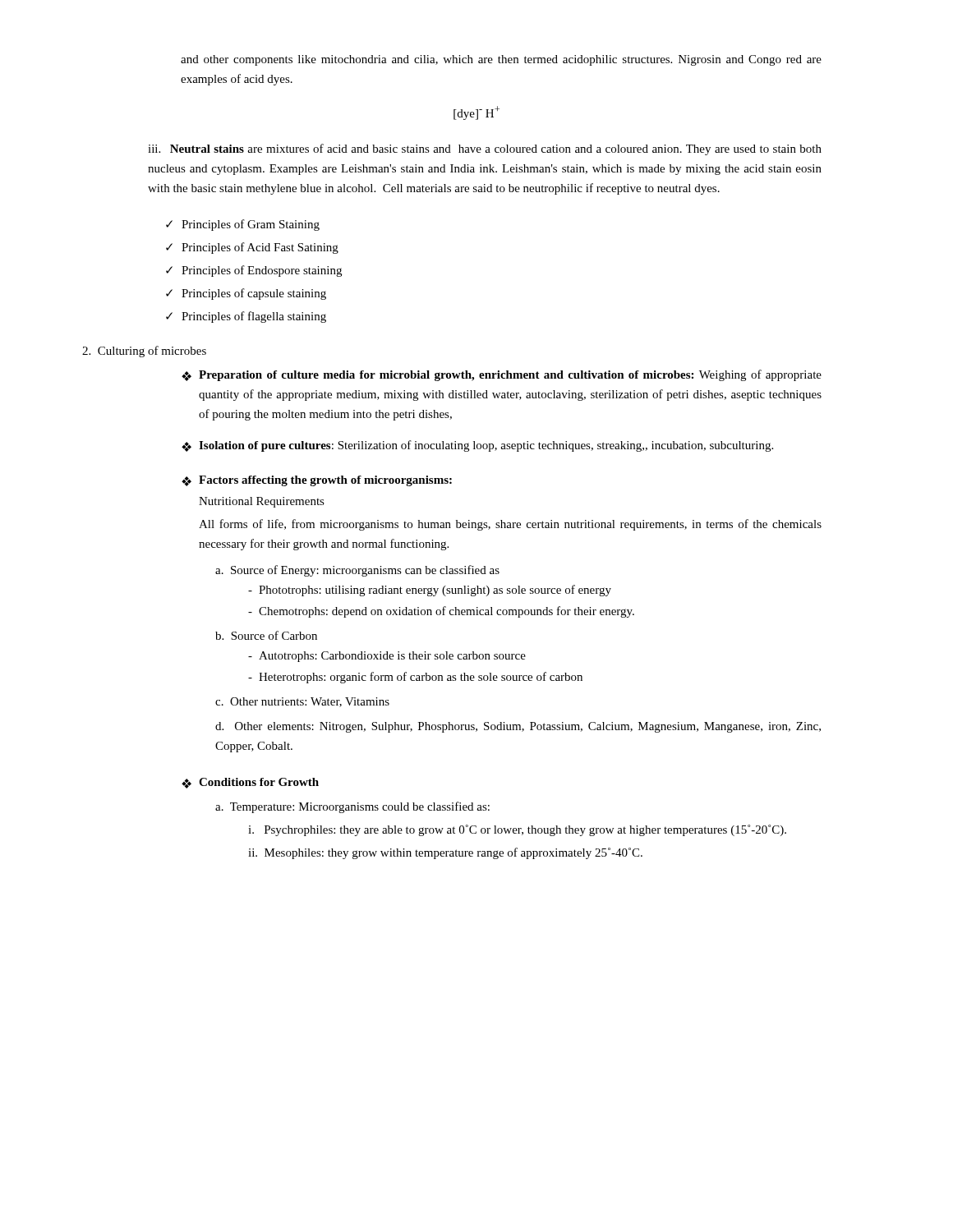Locate the list item with the text "Principles of flagella staining"
Viewport: 953px width, 1232px height.
point(254,316)
